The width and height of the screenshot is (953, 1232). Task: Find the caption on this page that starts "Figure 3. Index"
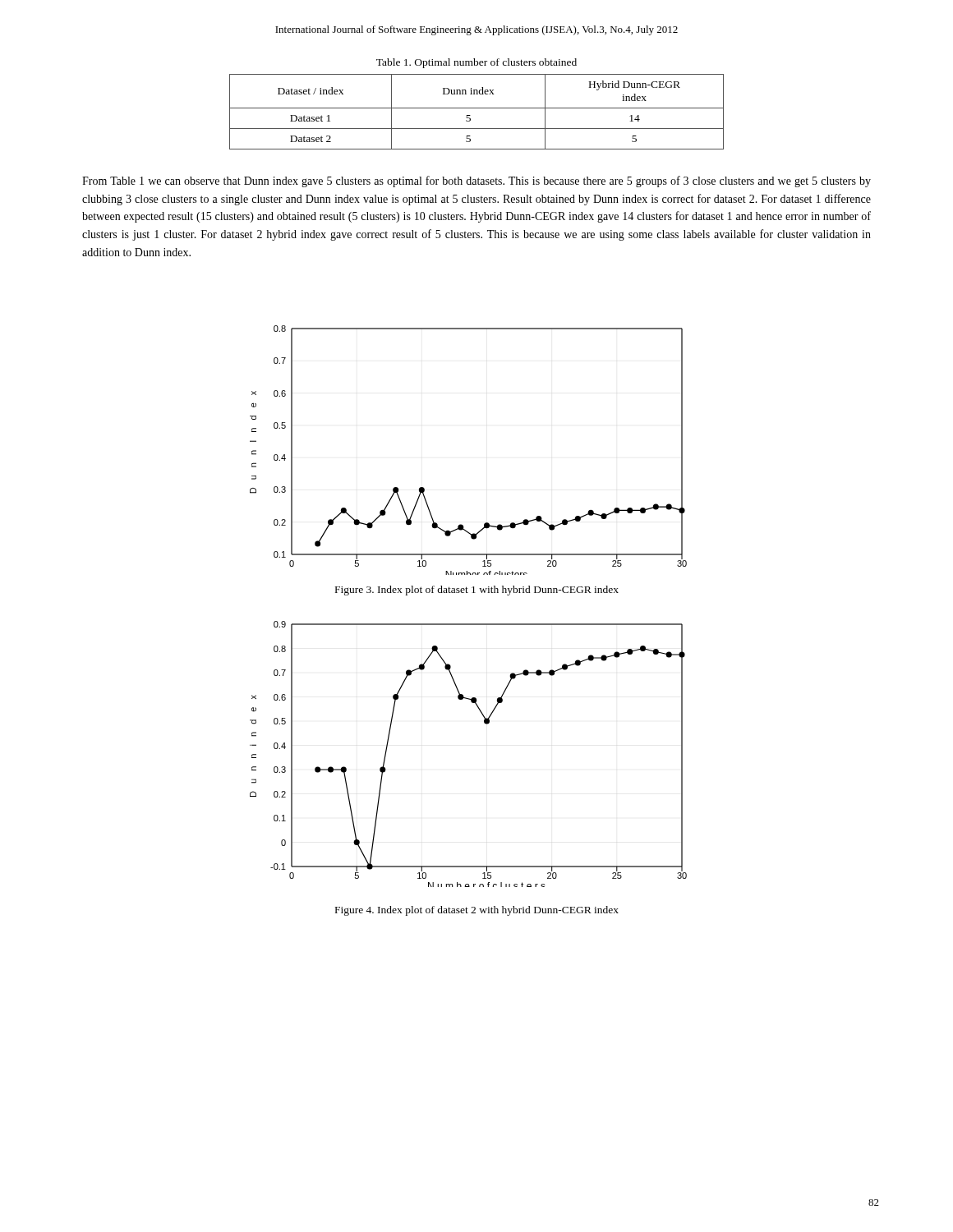point(476,589)
